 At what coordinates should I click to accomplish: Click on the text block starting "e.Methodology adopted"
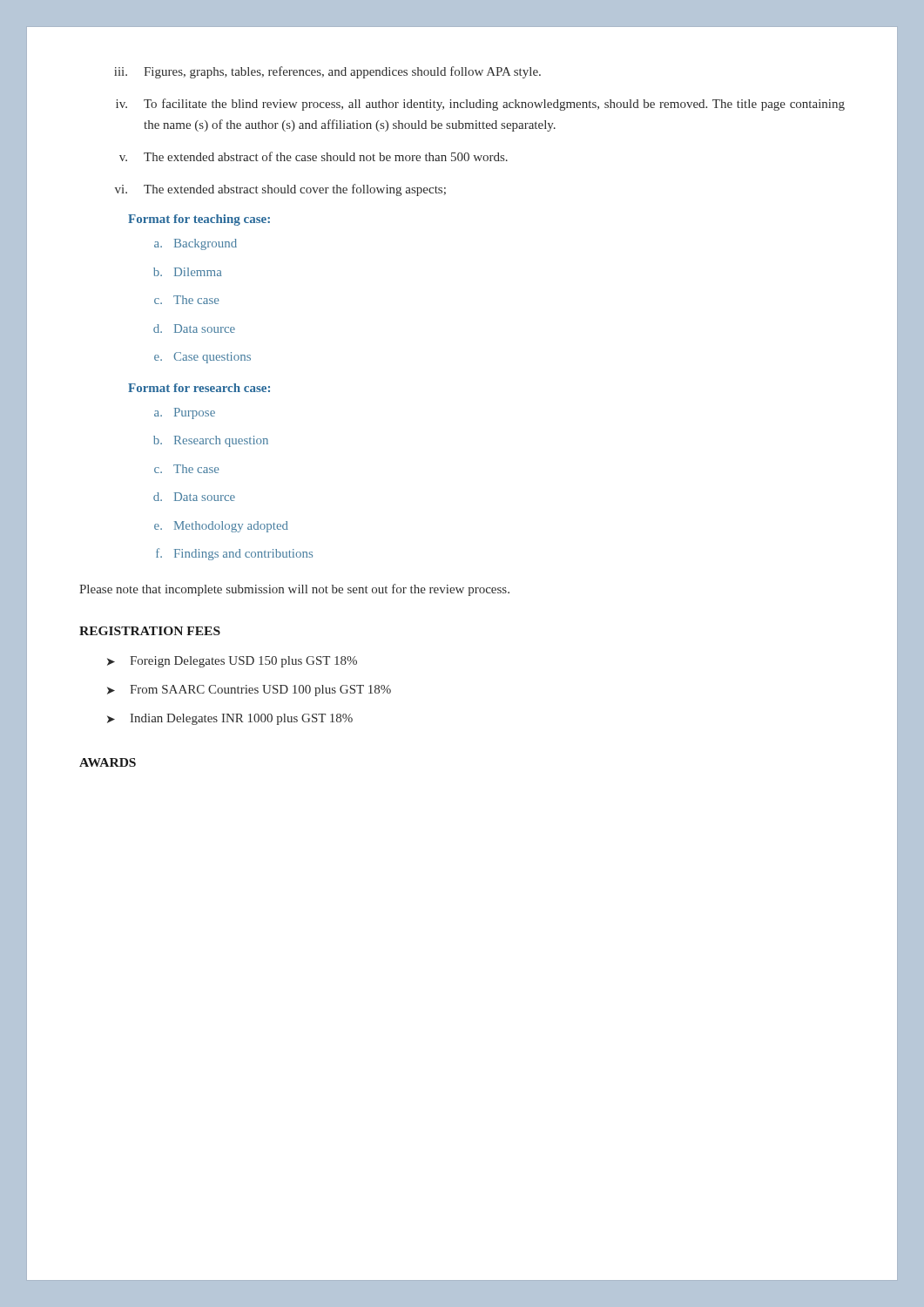pyautogui.click(x=208, y=525)
